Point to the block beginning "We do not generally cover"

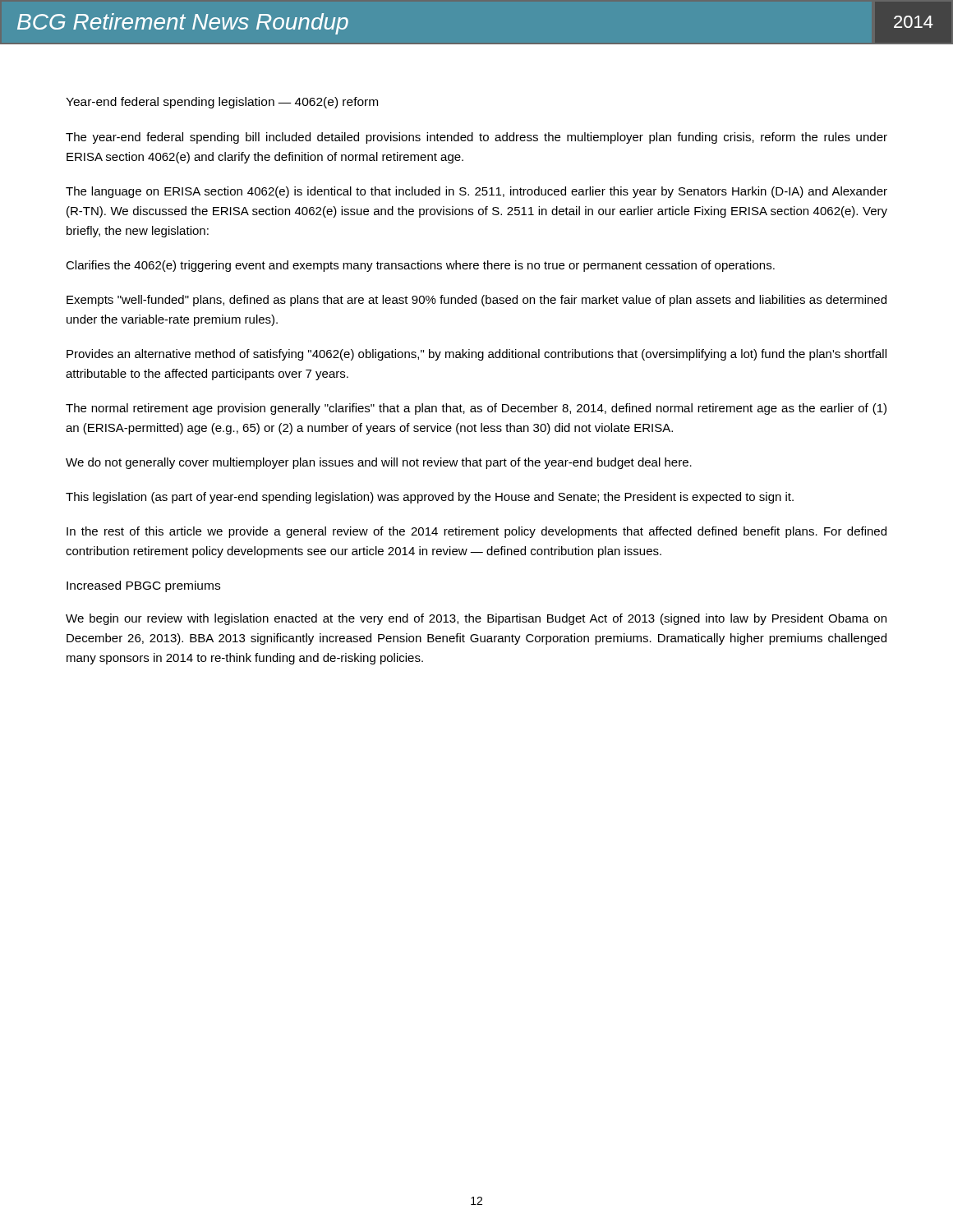click(379, 462)
